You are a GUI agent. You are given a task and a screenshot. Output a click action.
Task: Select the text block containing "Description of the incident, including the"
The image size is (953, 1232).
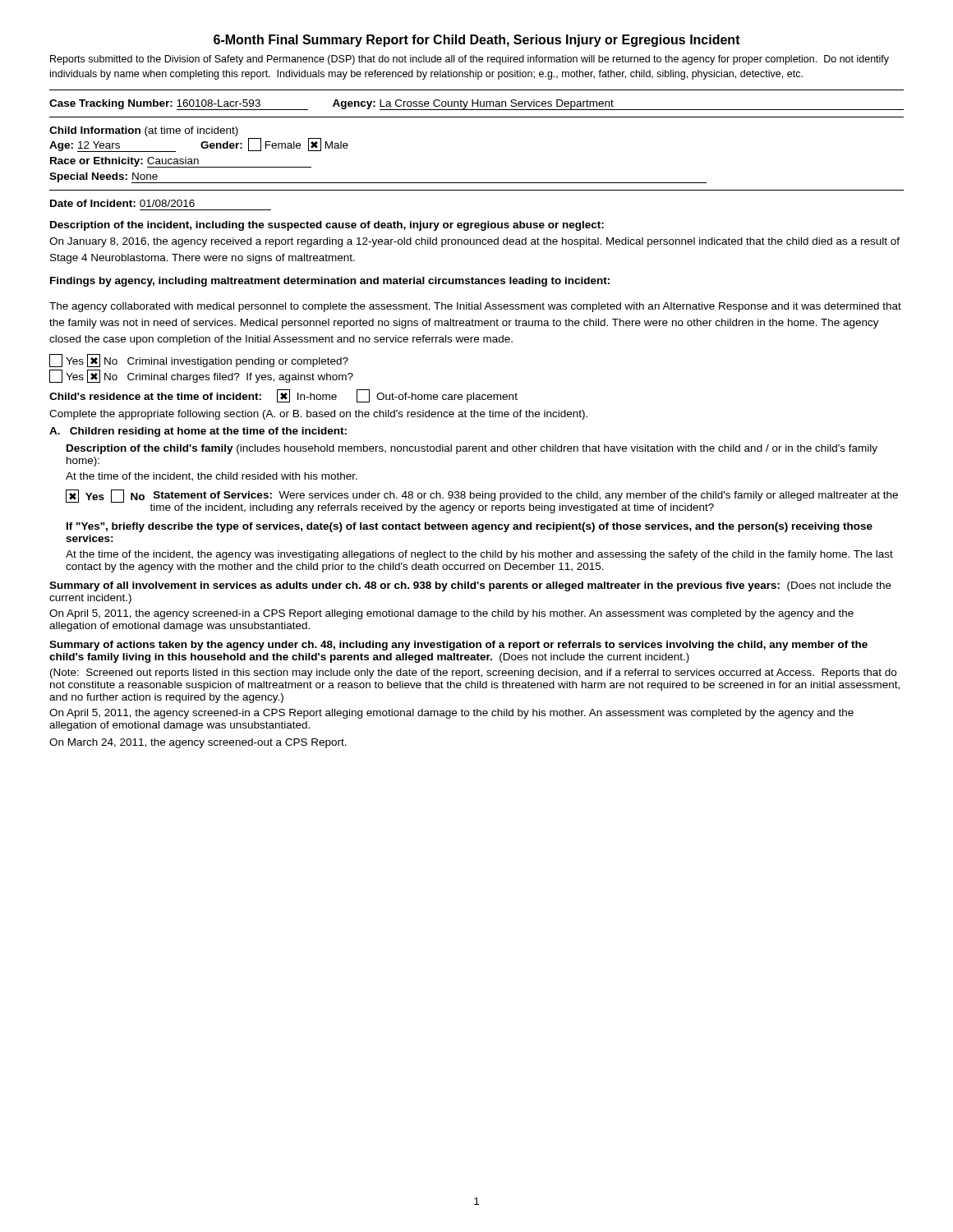(476, 242)
